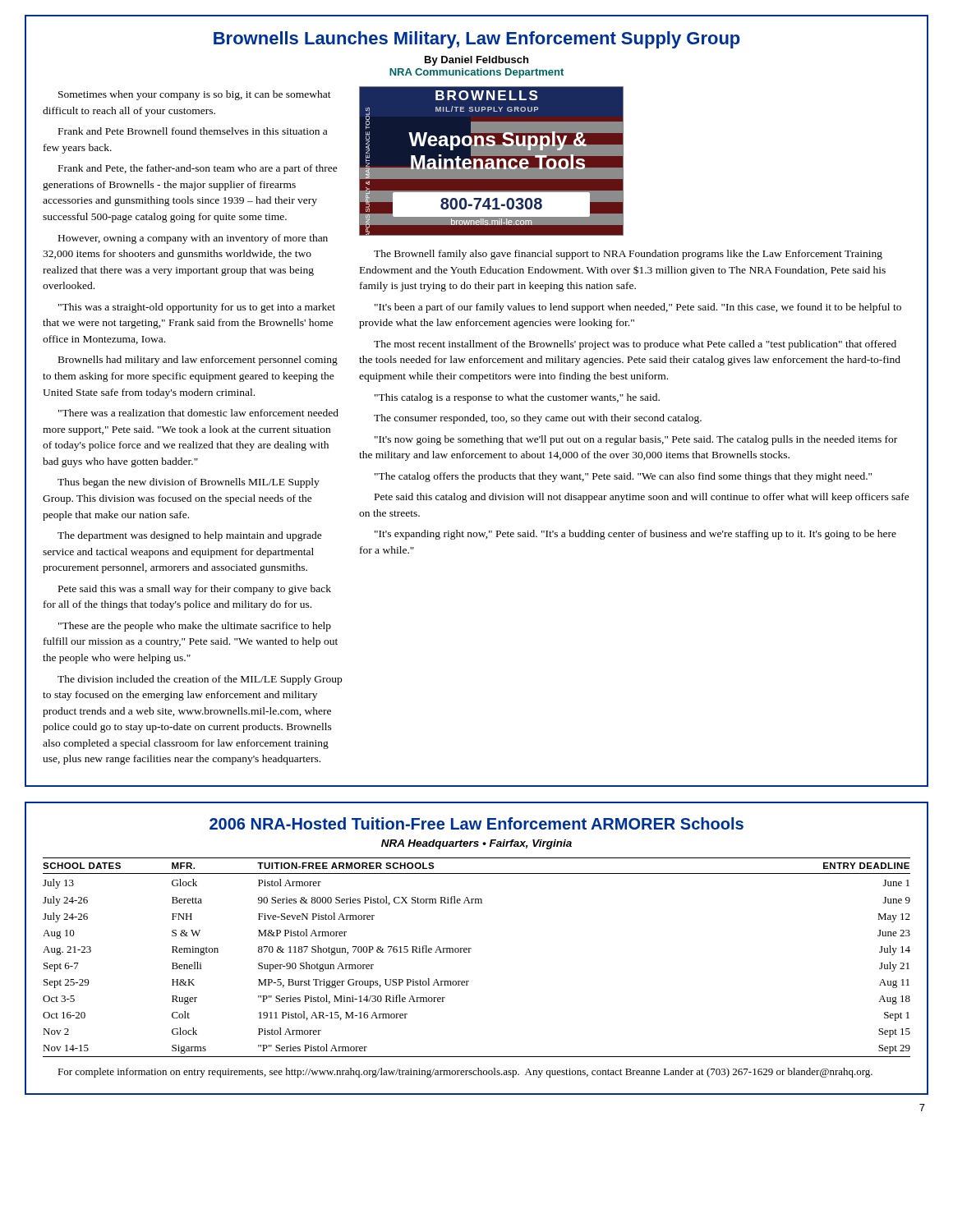
Task: Click on the table containing "Nov 2"
Action: click(x=476, y=957)
